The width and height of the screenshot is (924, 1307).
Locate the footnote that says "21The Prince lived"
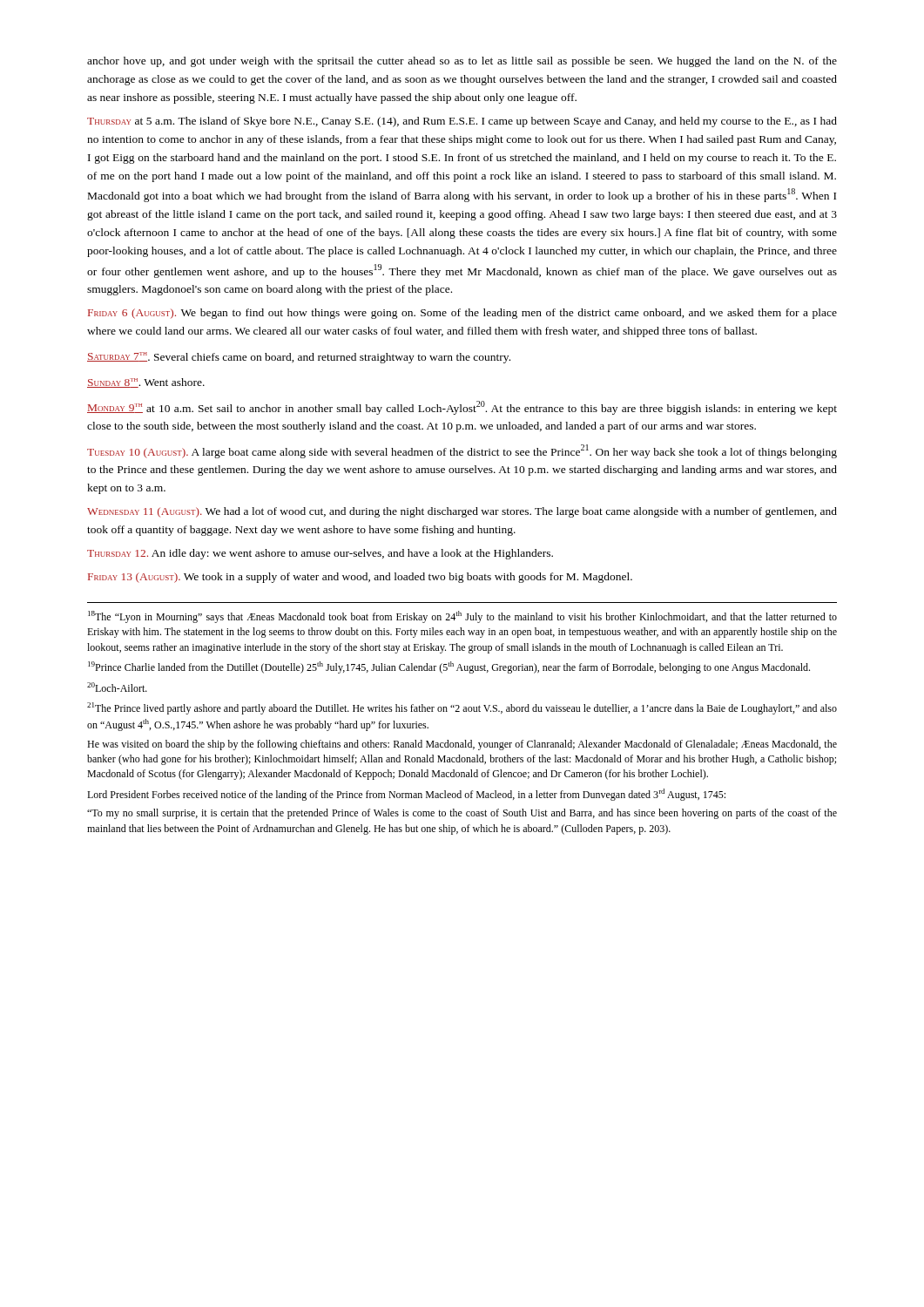[462, 716]
